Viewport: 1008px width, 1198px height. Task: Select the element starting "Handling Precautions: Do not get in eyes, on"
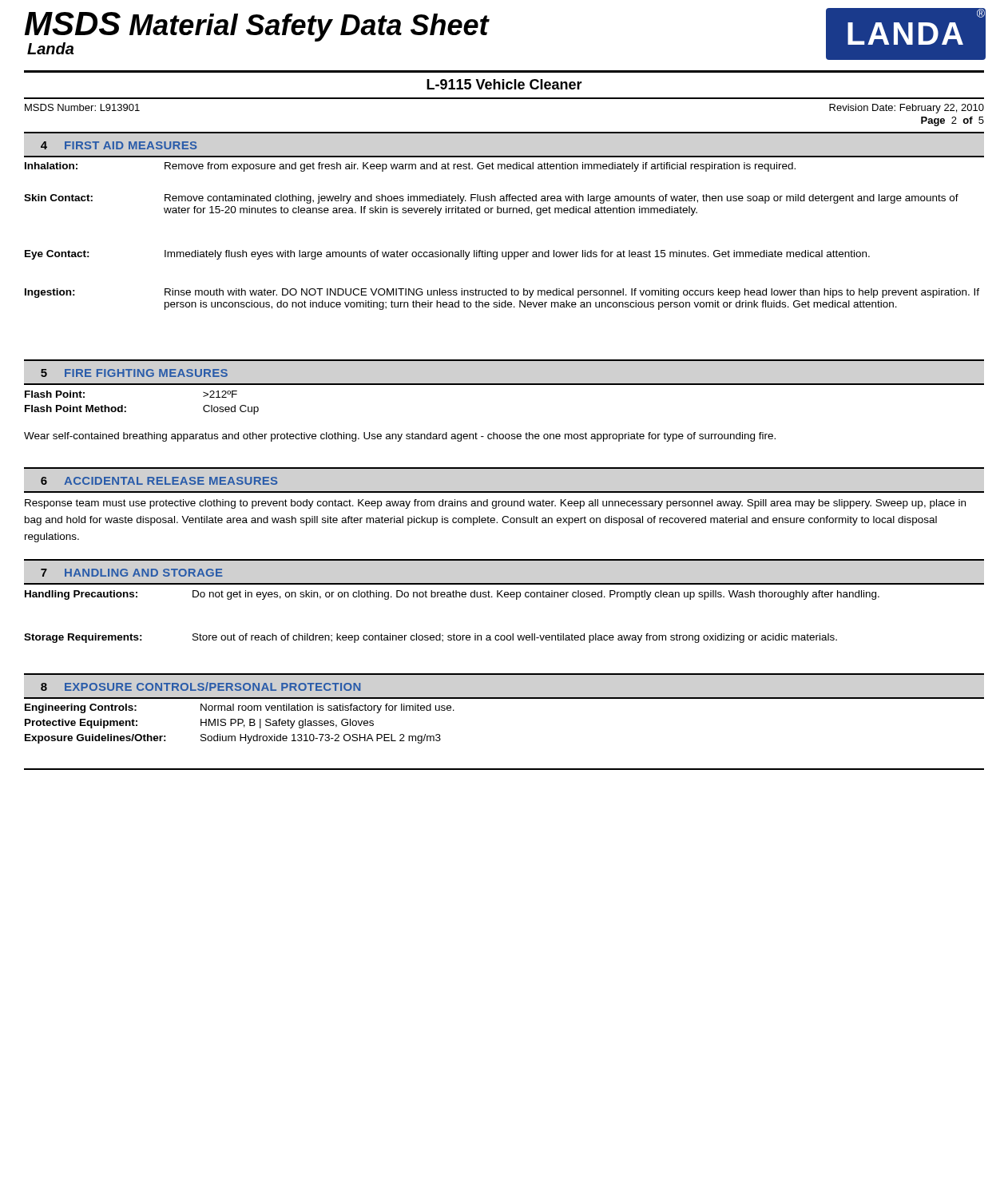[504, 594]
